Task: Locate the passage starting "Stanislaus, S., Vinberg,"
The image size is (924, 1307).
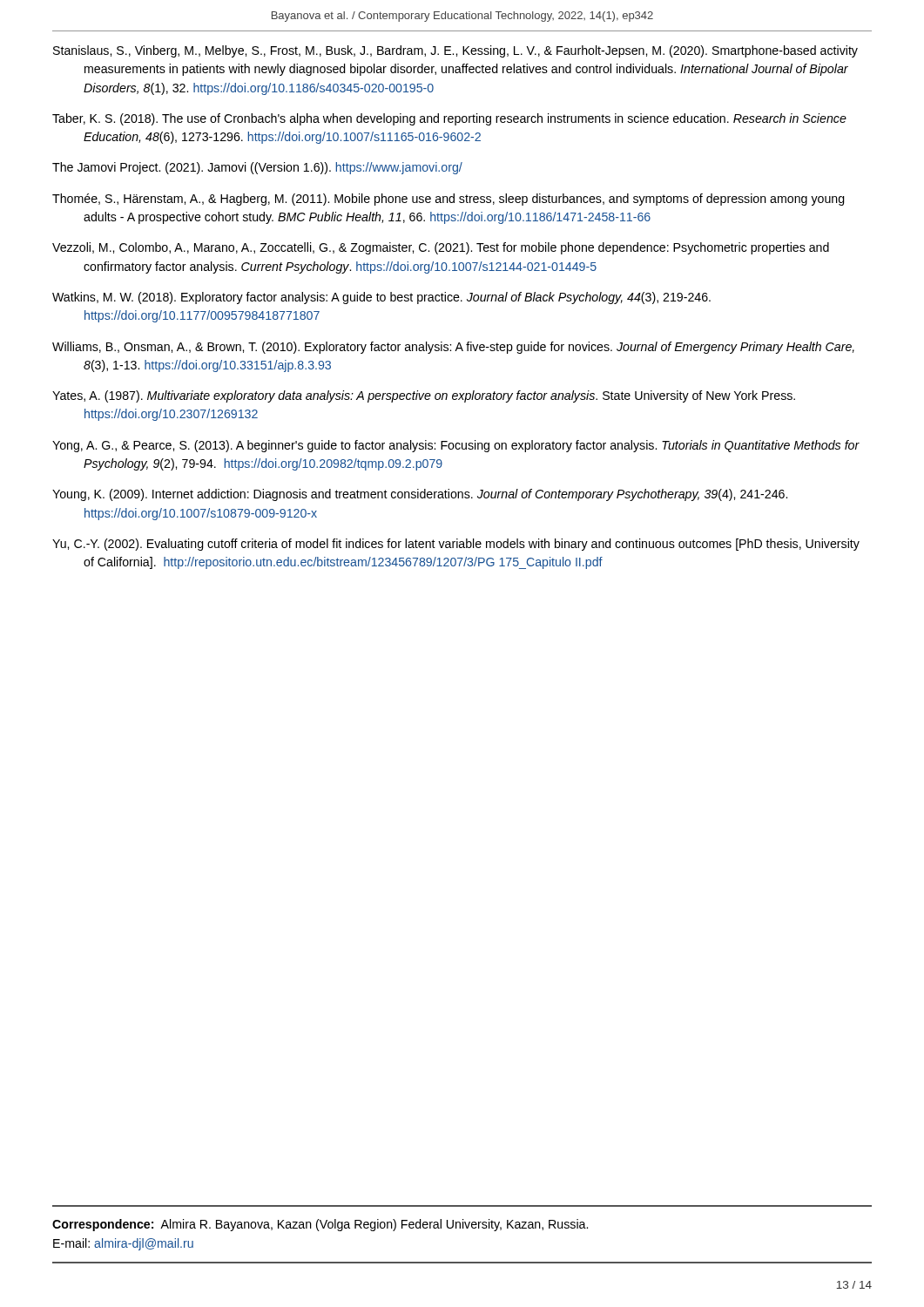Action: [462, 70]
